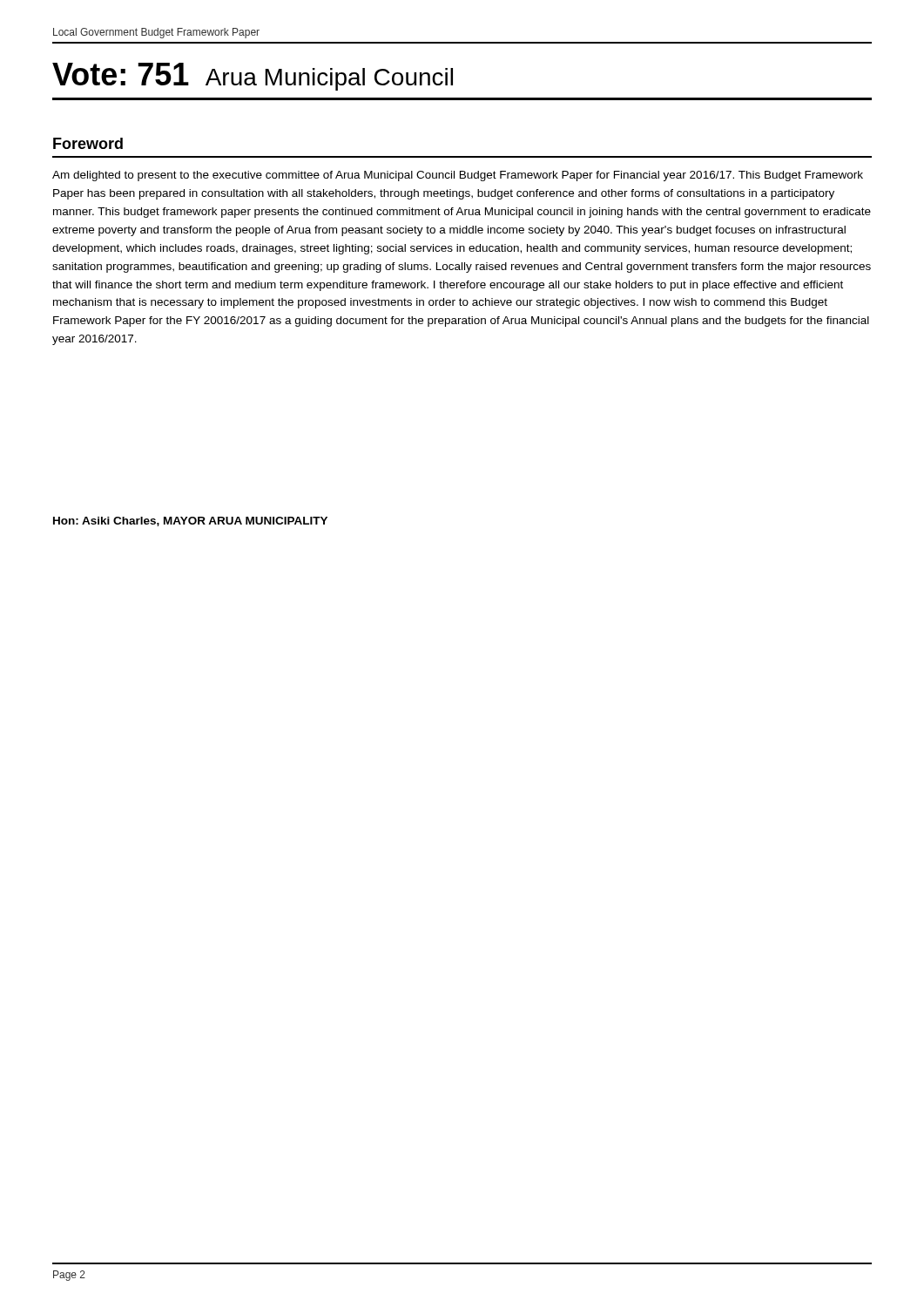Find a section header
Image resolution: width=924 pixels, height=1307 pixels.
coord(88,144)
